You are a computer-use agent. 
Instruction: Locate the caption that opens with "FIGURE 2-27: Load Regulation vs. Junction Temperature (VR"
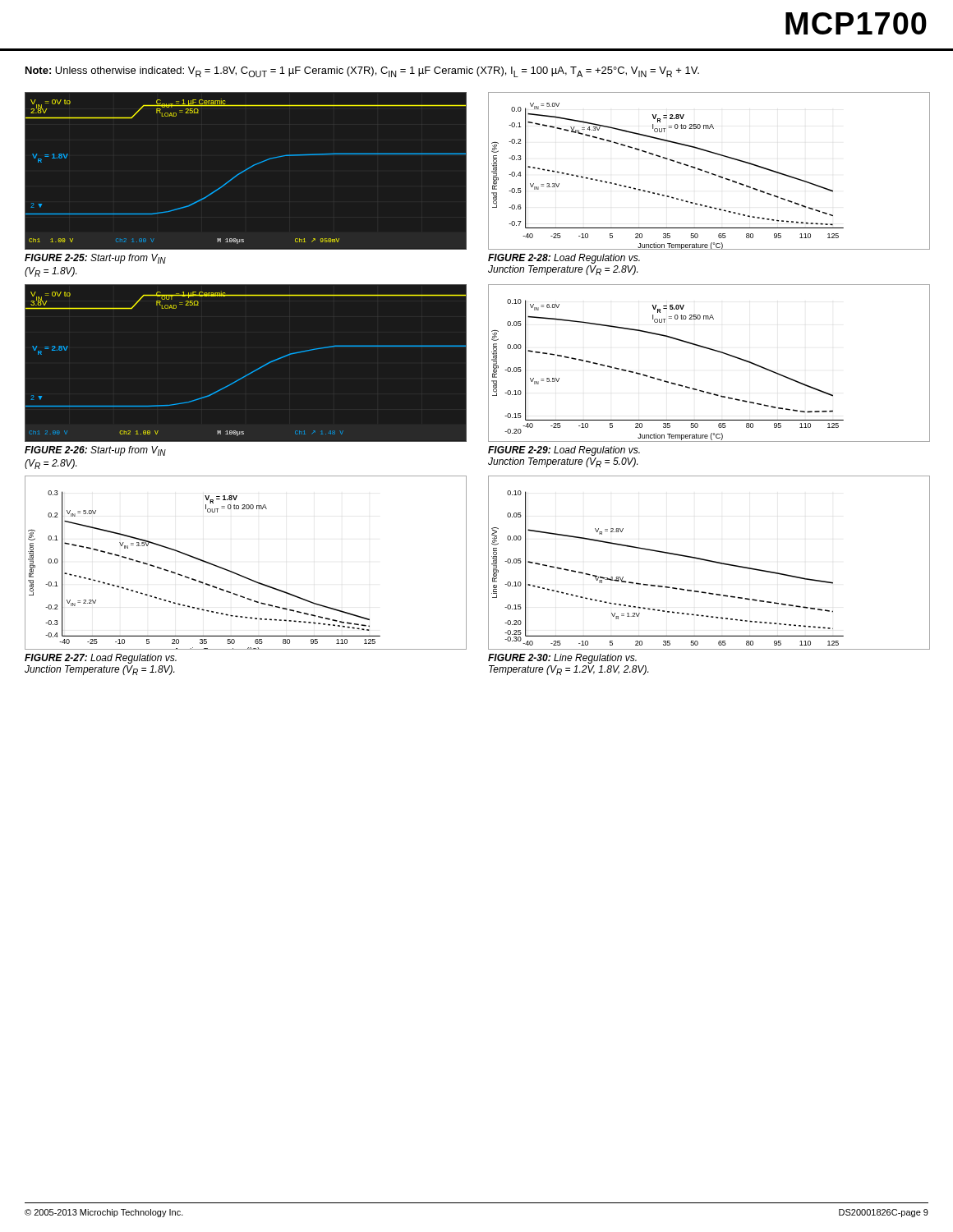pos(101,665)
